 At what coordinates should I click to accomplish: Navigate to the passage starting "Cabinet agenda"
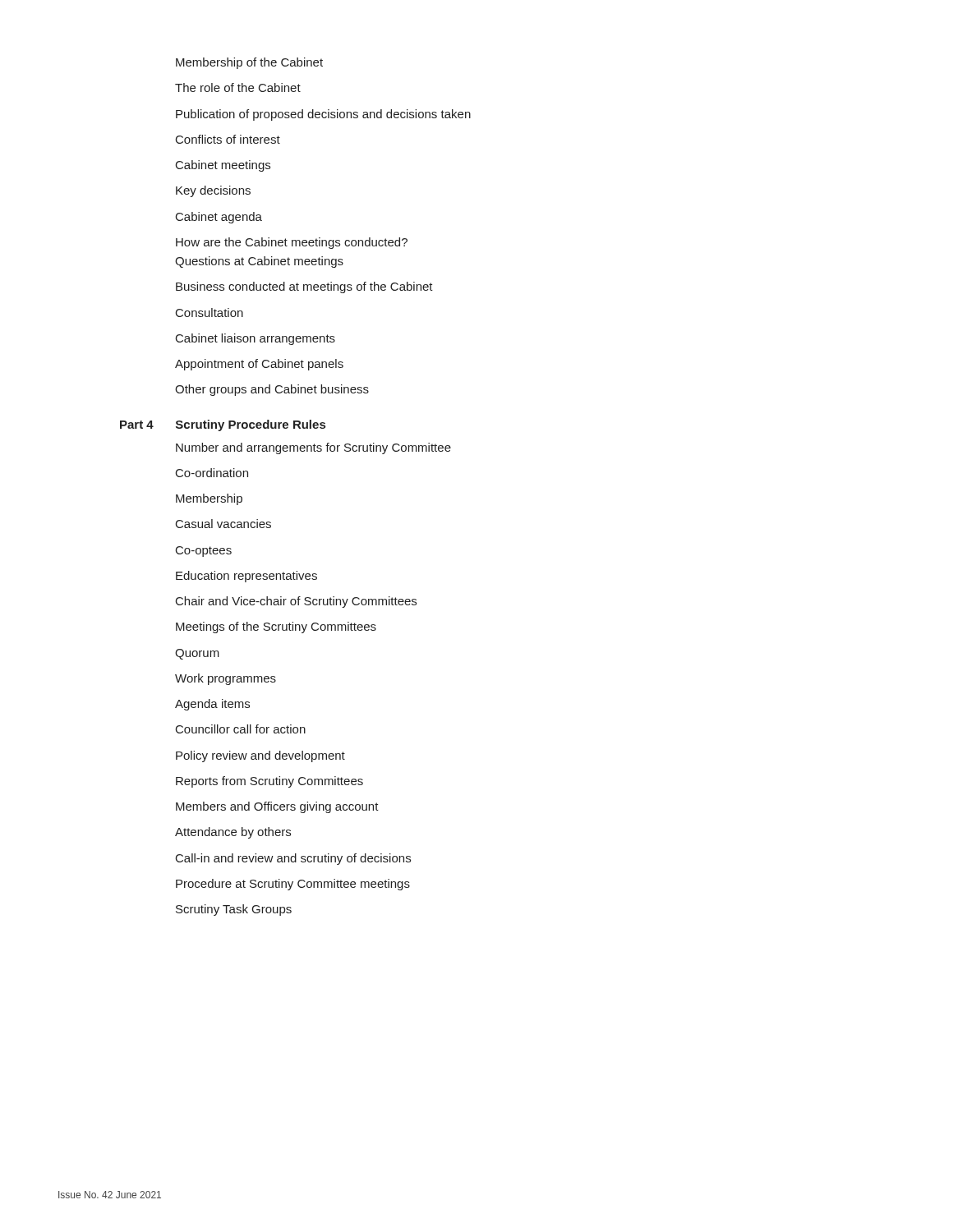218,216
